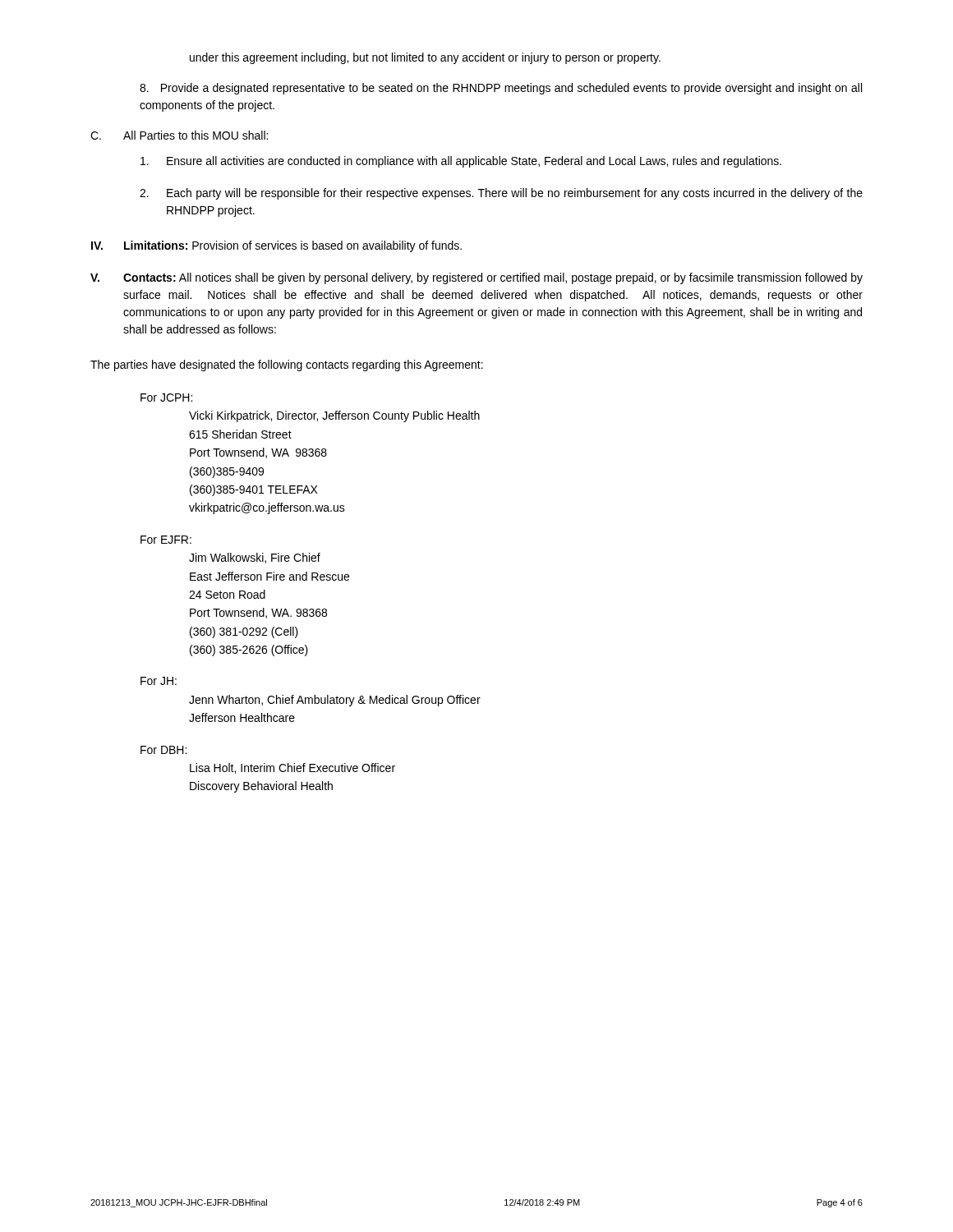Screen dimensions: 1232x953
Task: Find the block starting "C. All Parties to"
Action: tap(179, 135)
